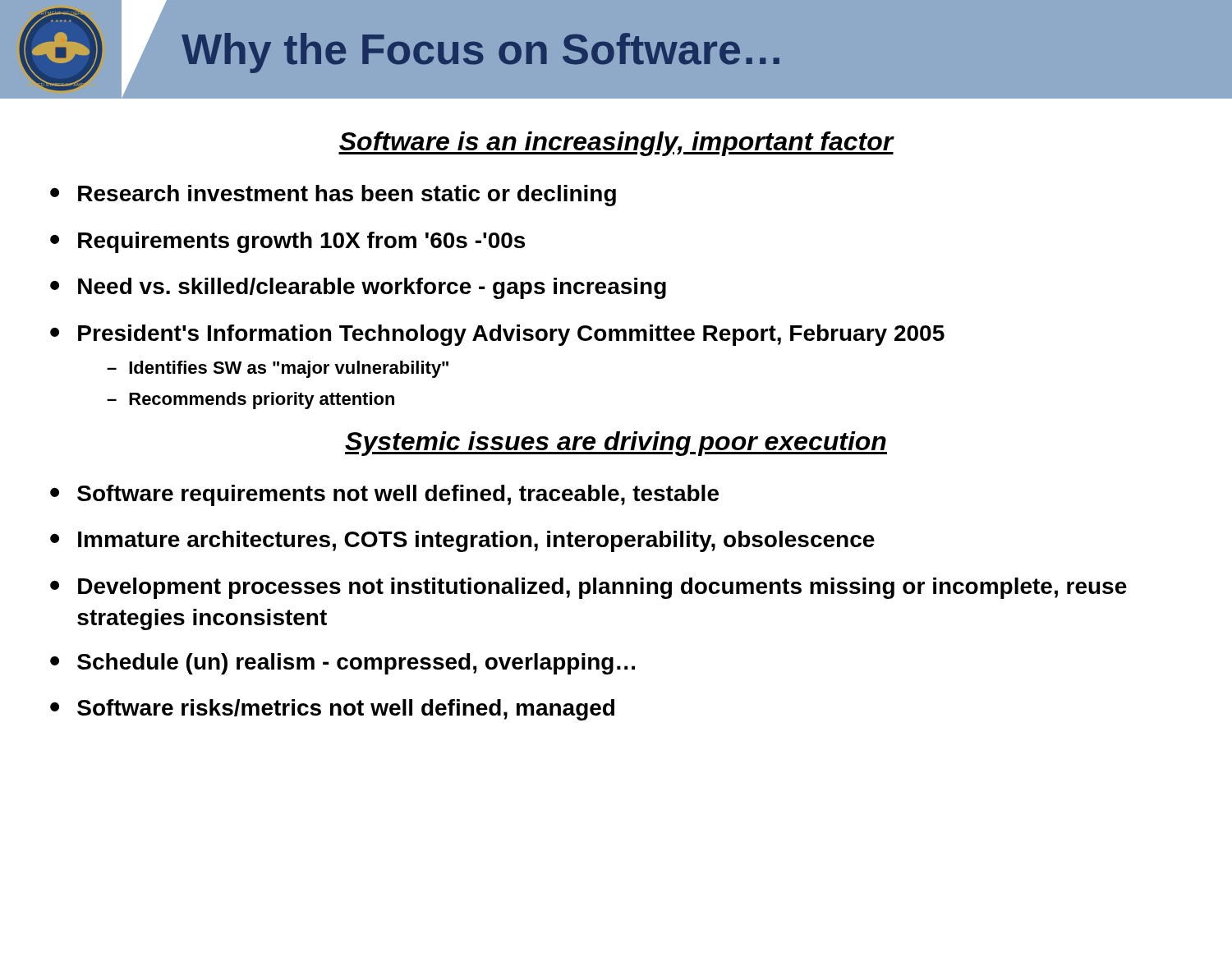This screenshot has width=1232, height=953.
Task: Locate the text starting "• Immature architectures, COTS integration, interoperability,"
Action: click(462, 541)
